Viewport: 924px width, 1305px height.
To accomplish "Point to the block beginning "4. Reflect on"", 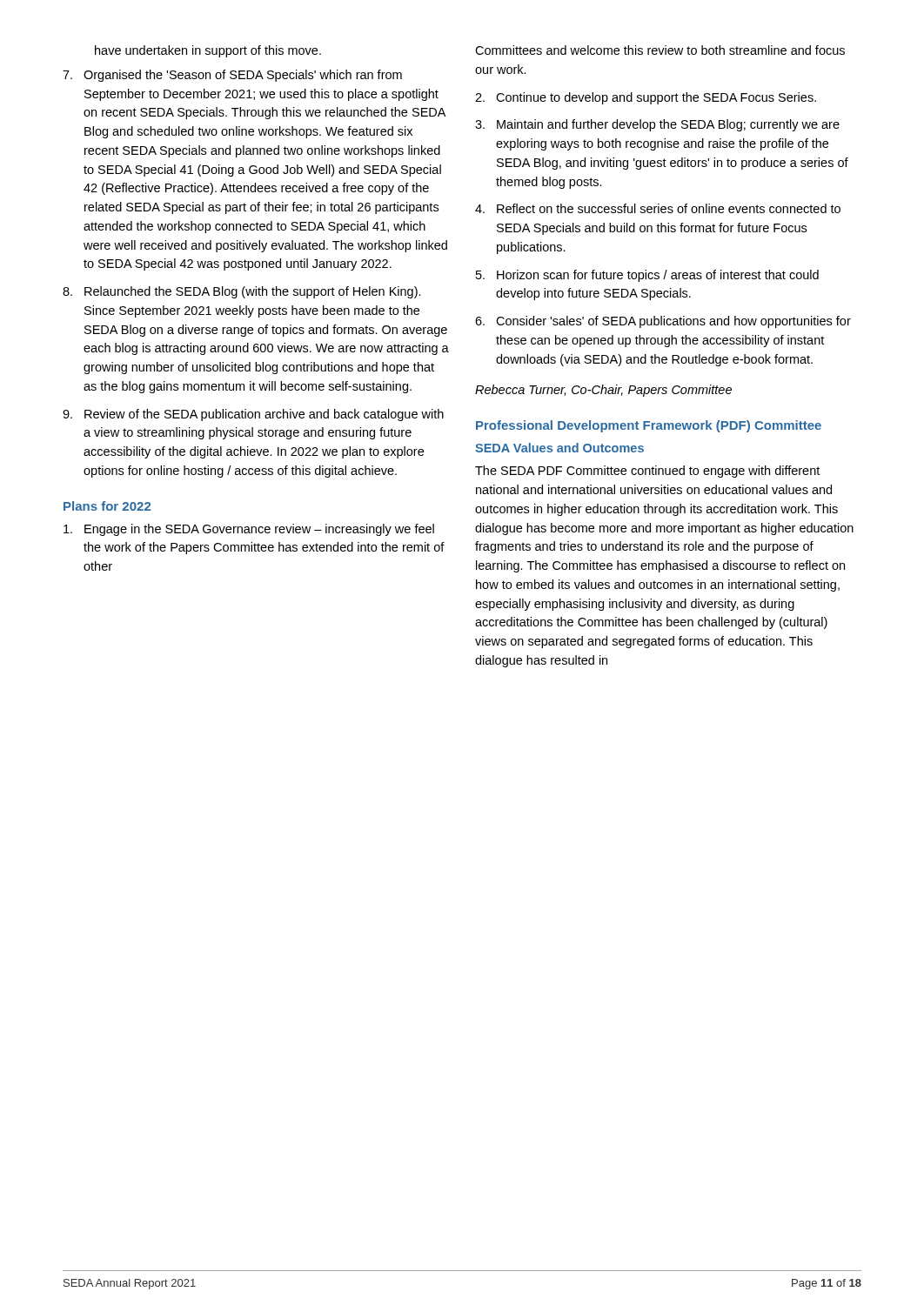I will (668, 229).
